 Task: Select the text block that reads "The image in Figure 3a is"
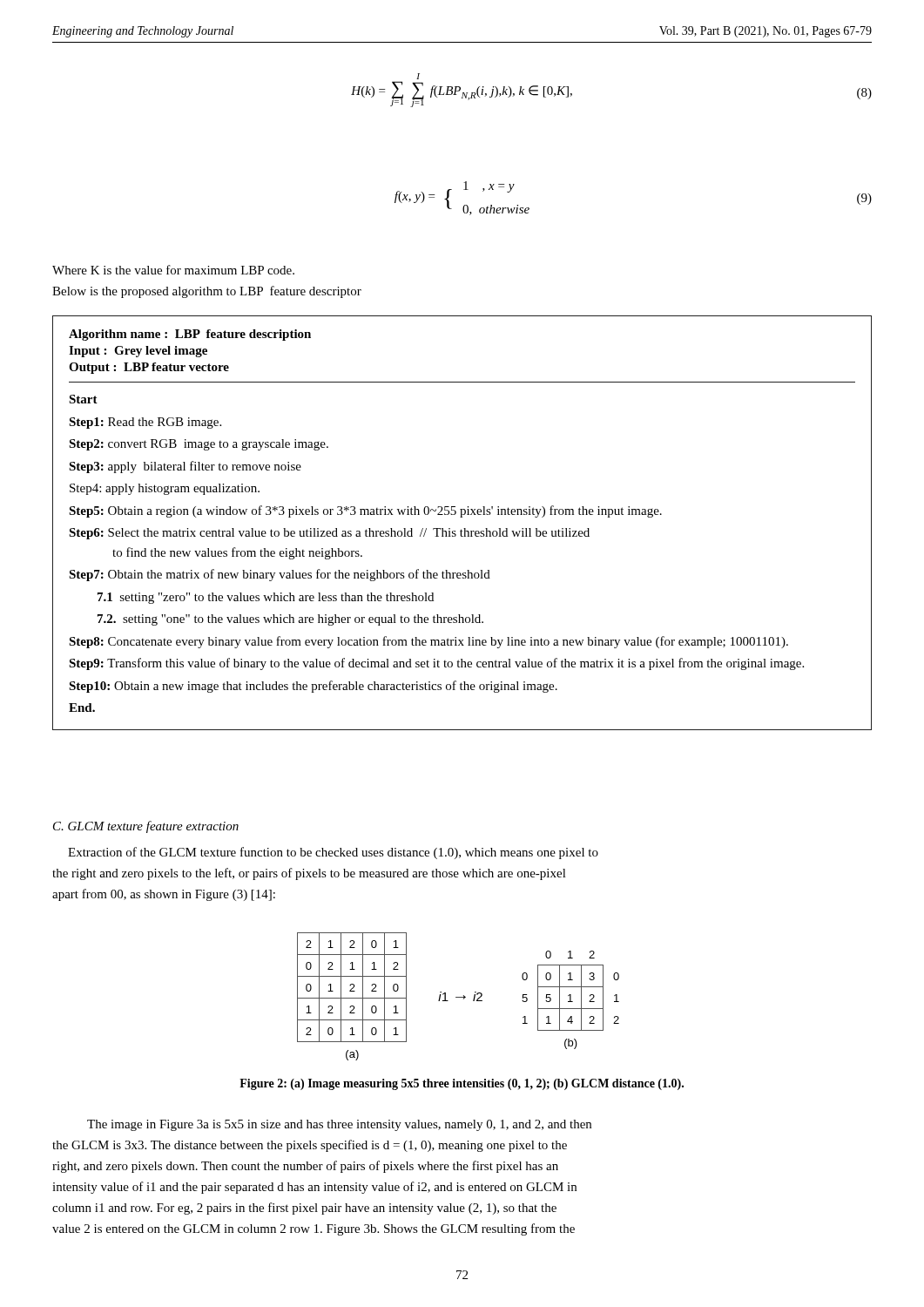462,1176
